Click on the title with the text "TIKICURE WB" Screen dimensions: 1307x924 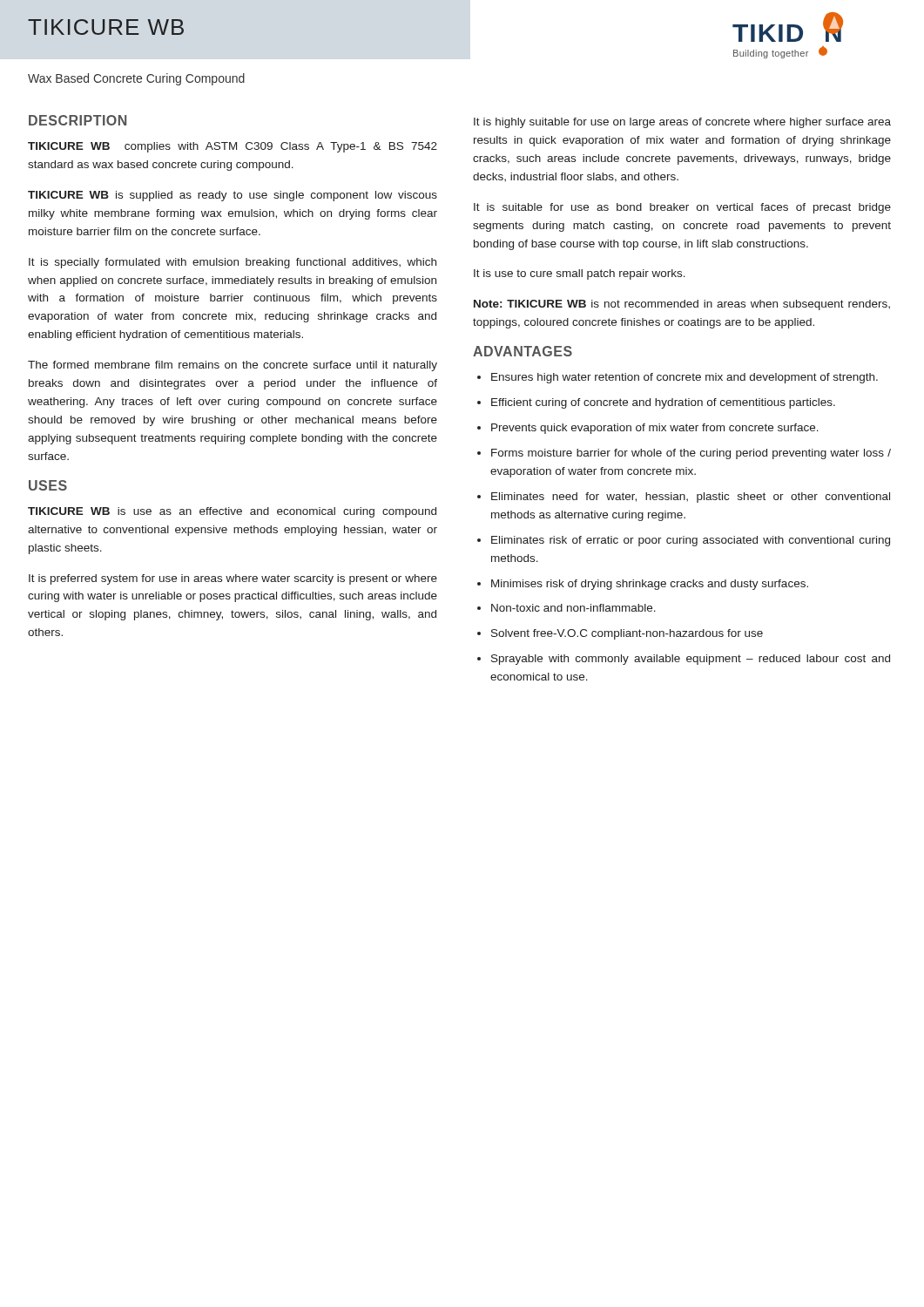tap(107, 27)
